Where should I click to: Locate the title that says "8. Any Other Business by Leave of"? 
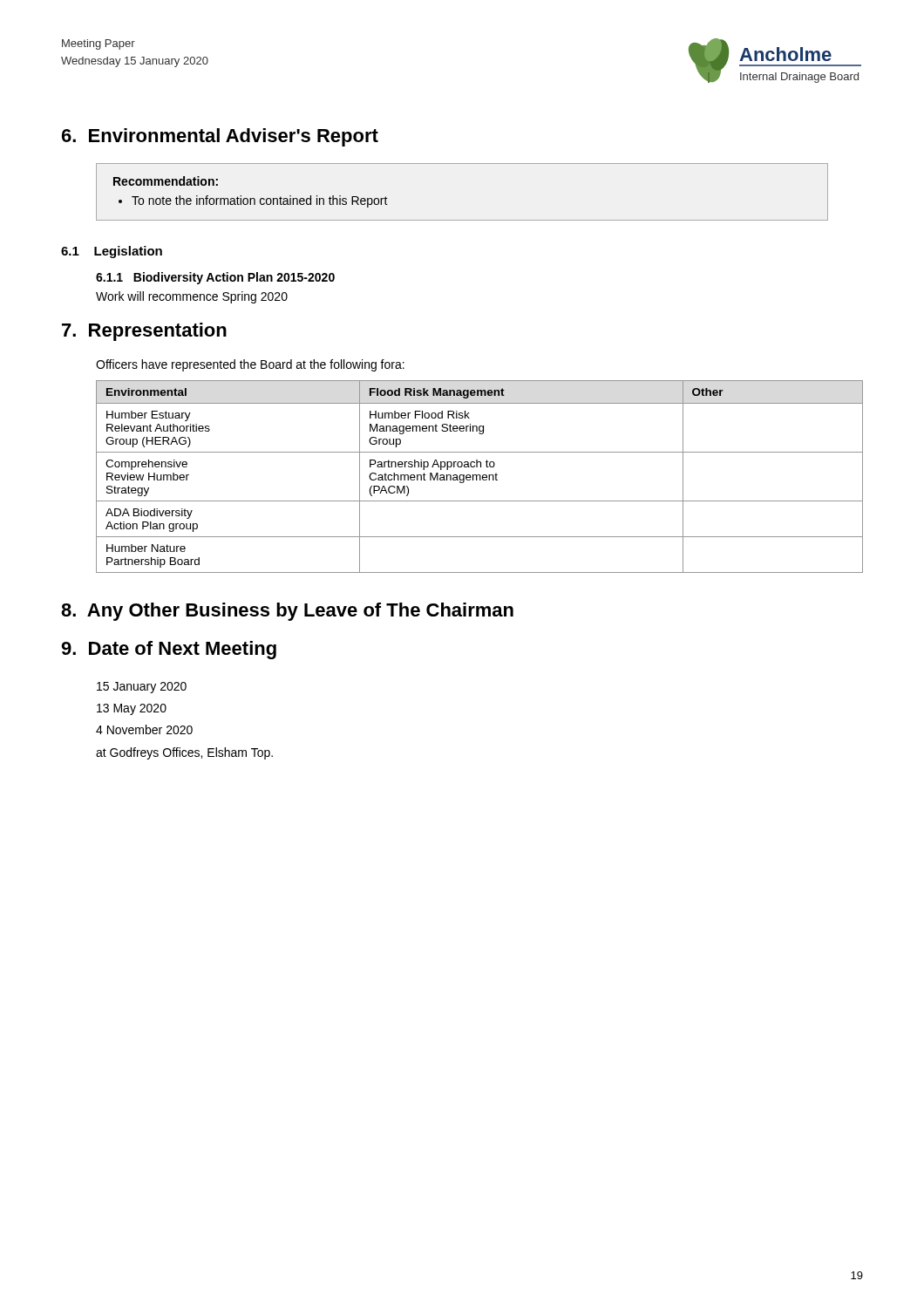(x=288, y=610)
